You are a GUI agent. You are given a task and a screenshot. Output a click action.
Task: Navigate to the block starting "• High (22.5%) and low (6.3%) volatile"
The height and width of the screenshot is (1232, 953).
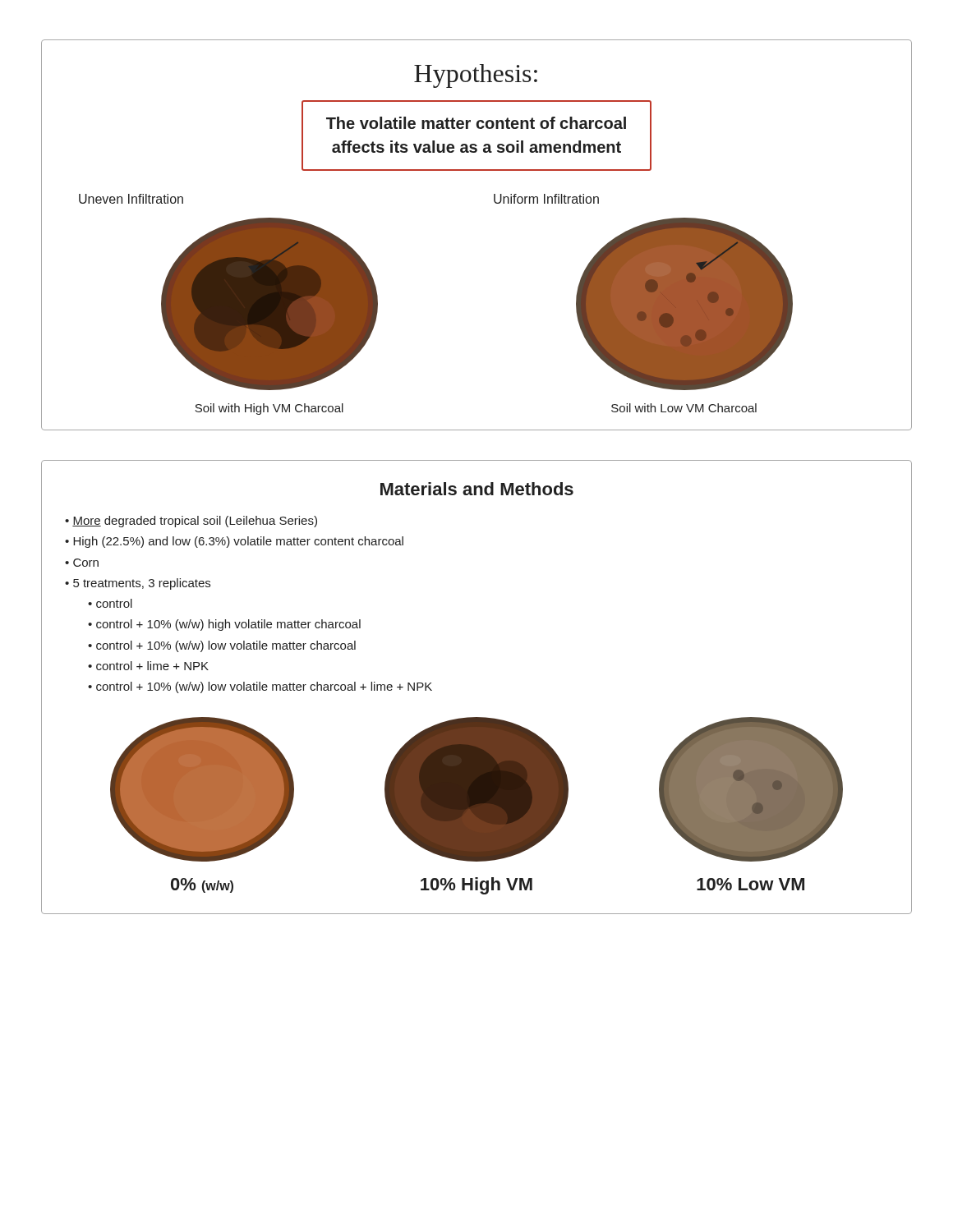pos(235,541)
